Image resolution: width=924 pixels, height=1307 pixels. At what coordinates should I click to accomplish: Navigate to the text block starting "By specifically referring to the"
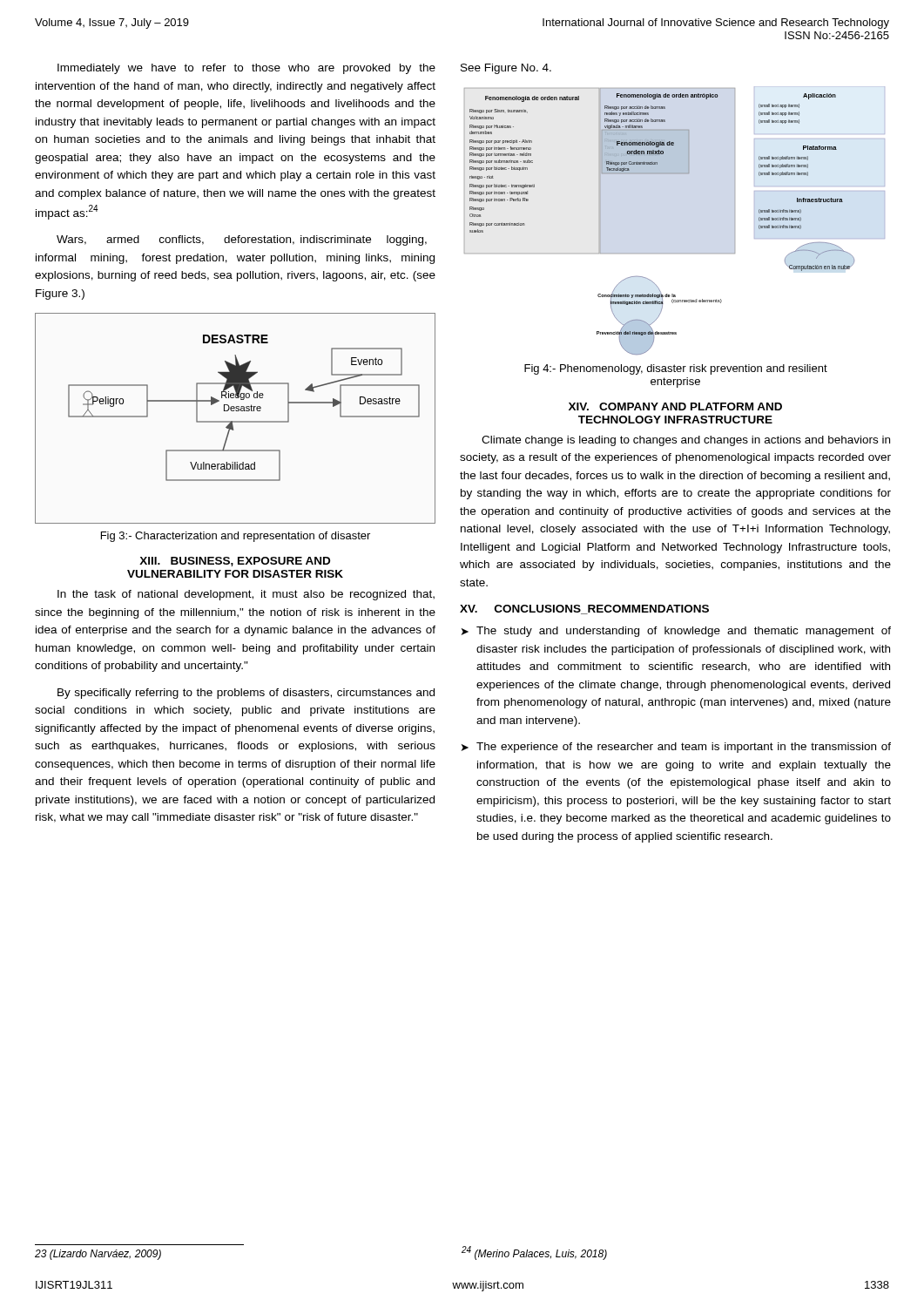pos(235,755)
